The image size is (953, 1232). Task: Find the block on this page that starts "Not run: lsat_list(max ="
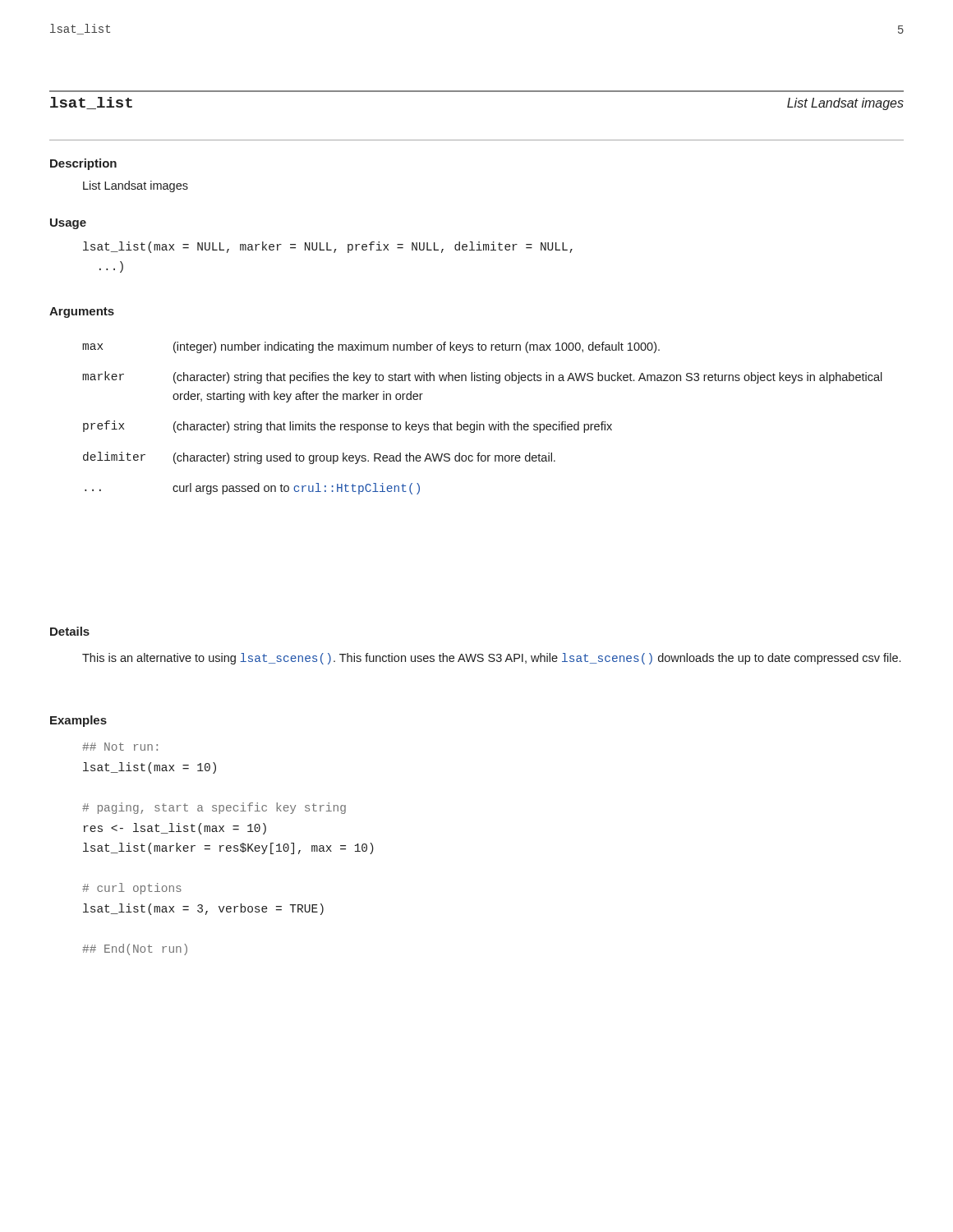(229, 849)
